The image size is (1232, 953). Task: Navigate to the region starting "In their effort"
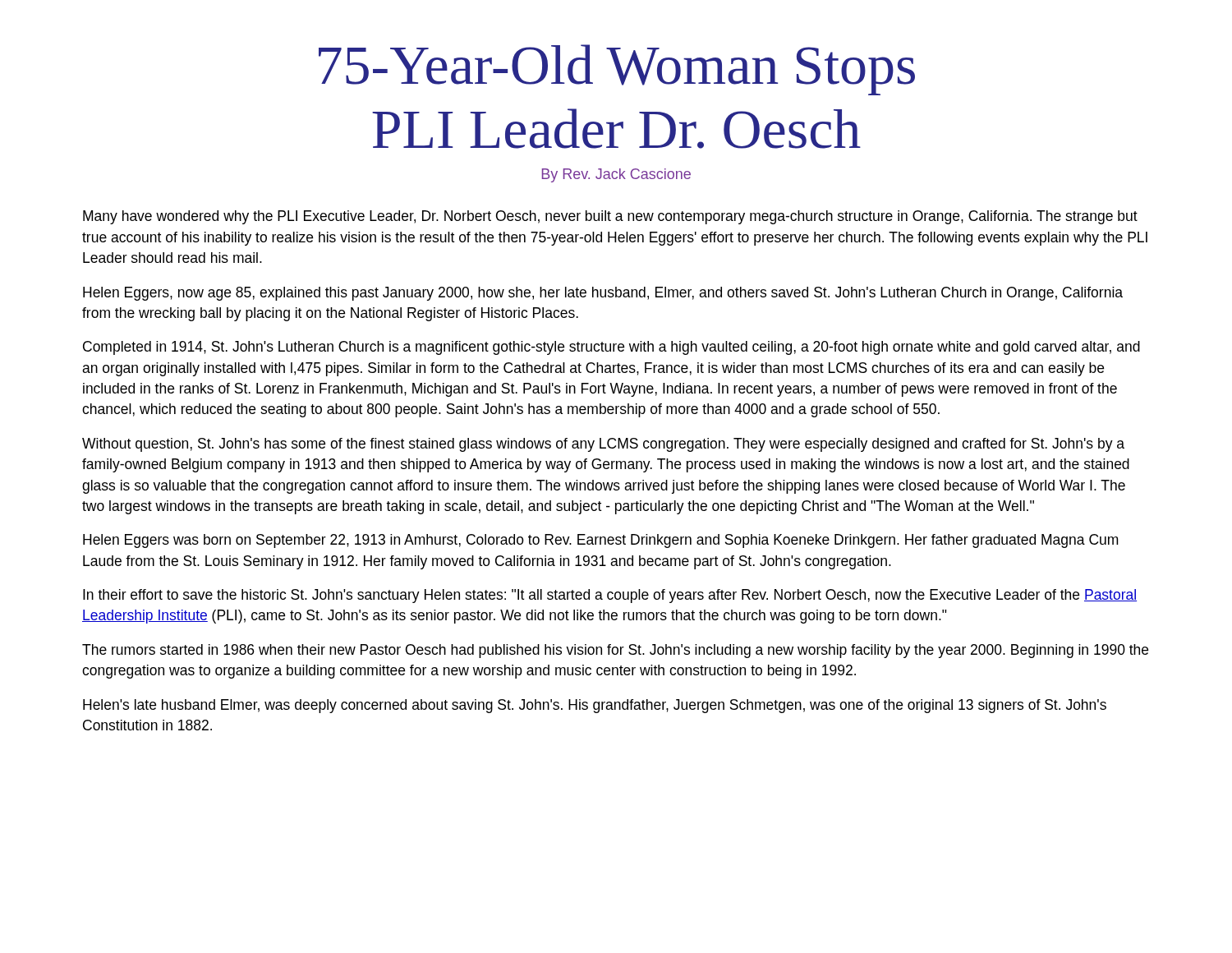pos(610,605)
